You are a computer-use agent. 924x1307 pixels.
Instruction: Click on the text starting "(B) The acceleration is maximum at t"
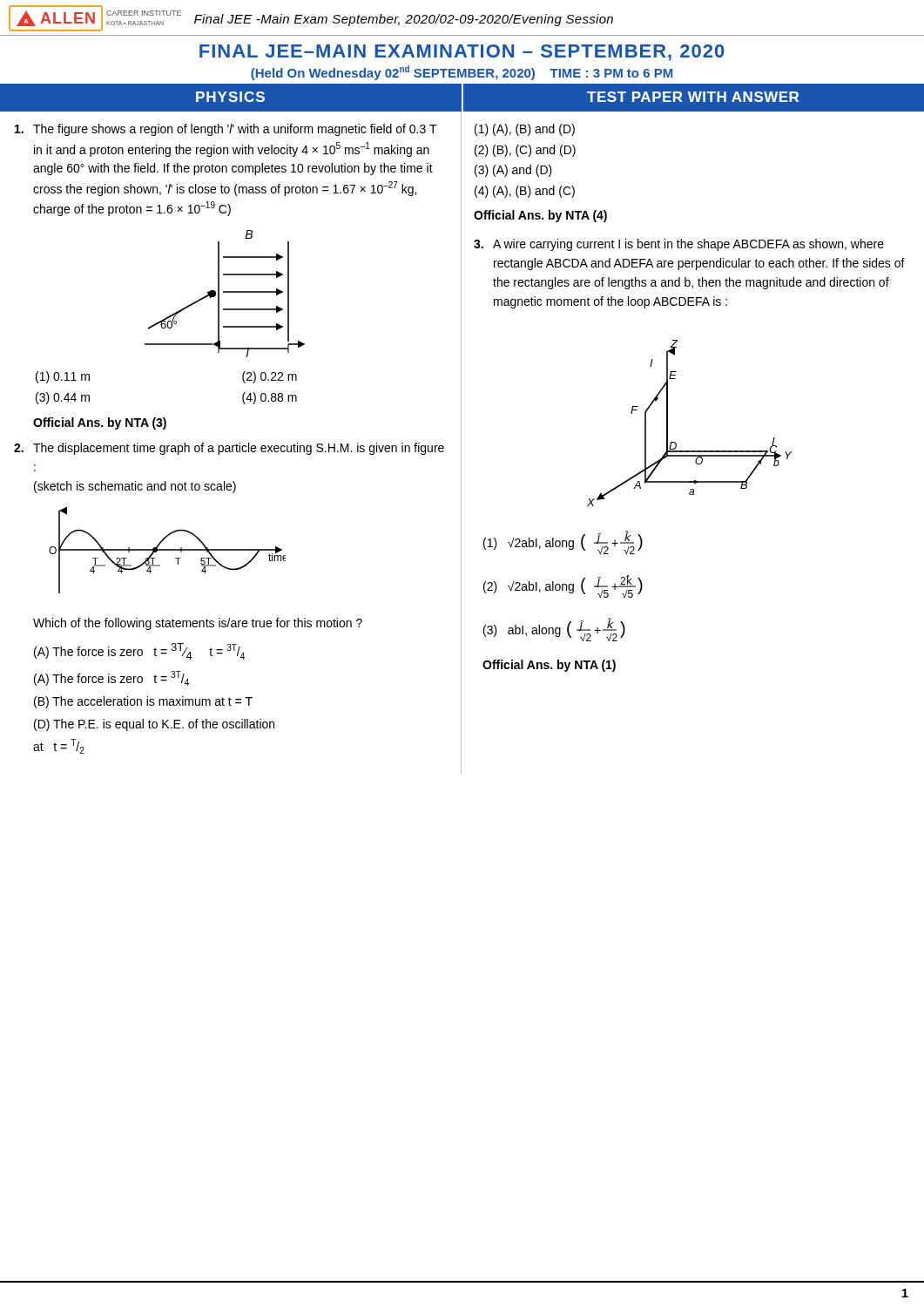pos(143,702)
